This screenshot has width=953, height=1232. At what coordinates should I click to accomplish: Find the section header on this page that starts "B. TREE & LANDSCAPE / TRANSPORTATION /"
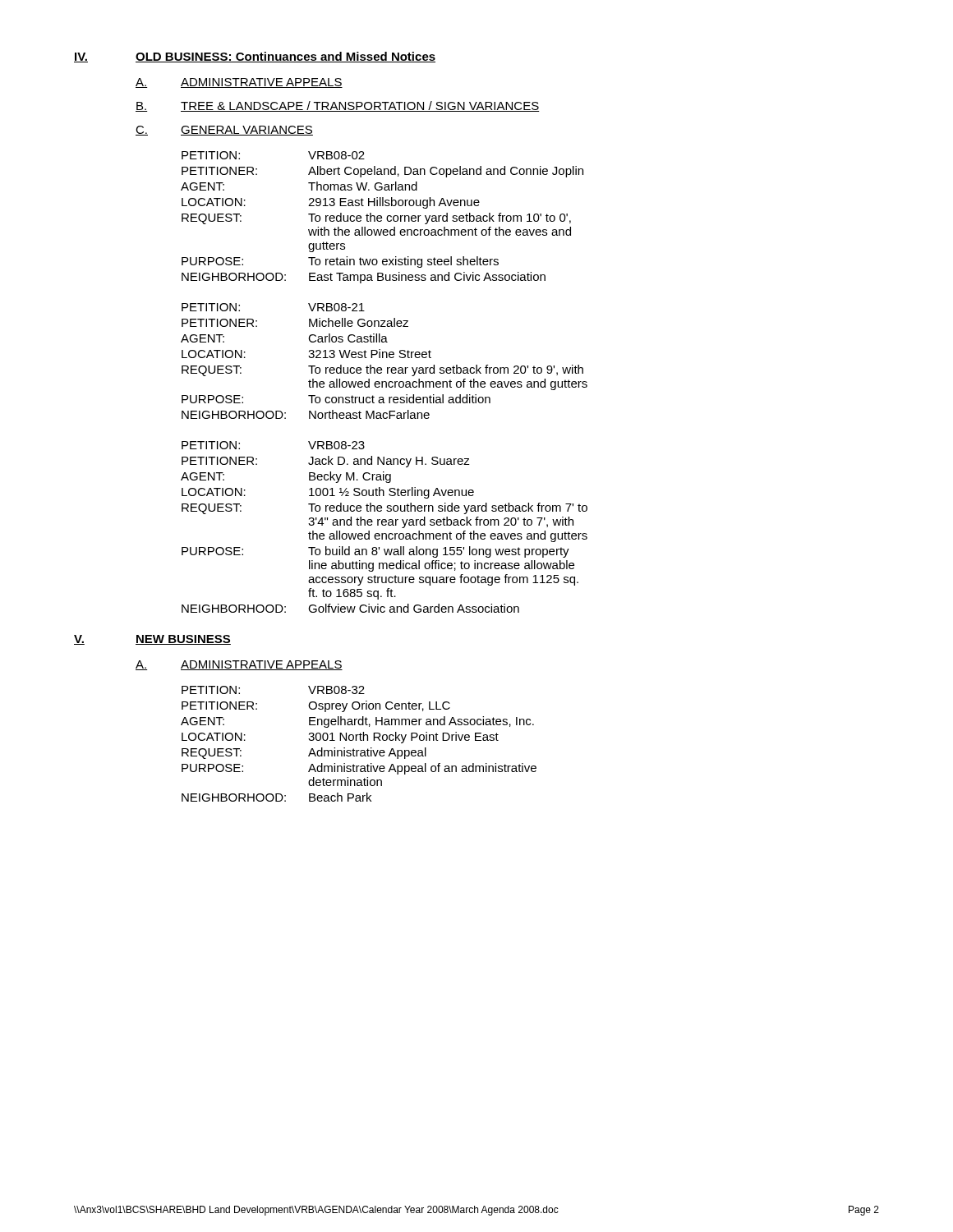click(x=337, y=106)
